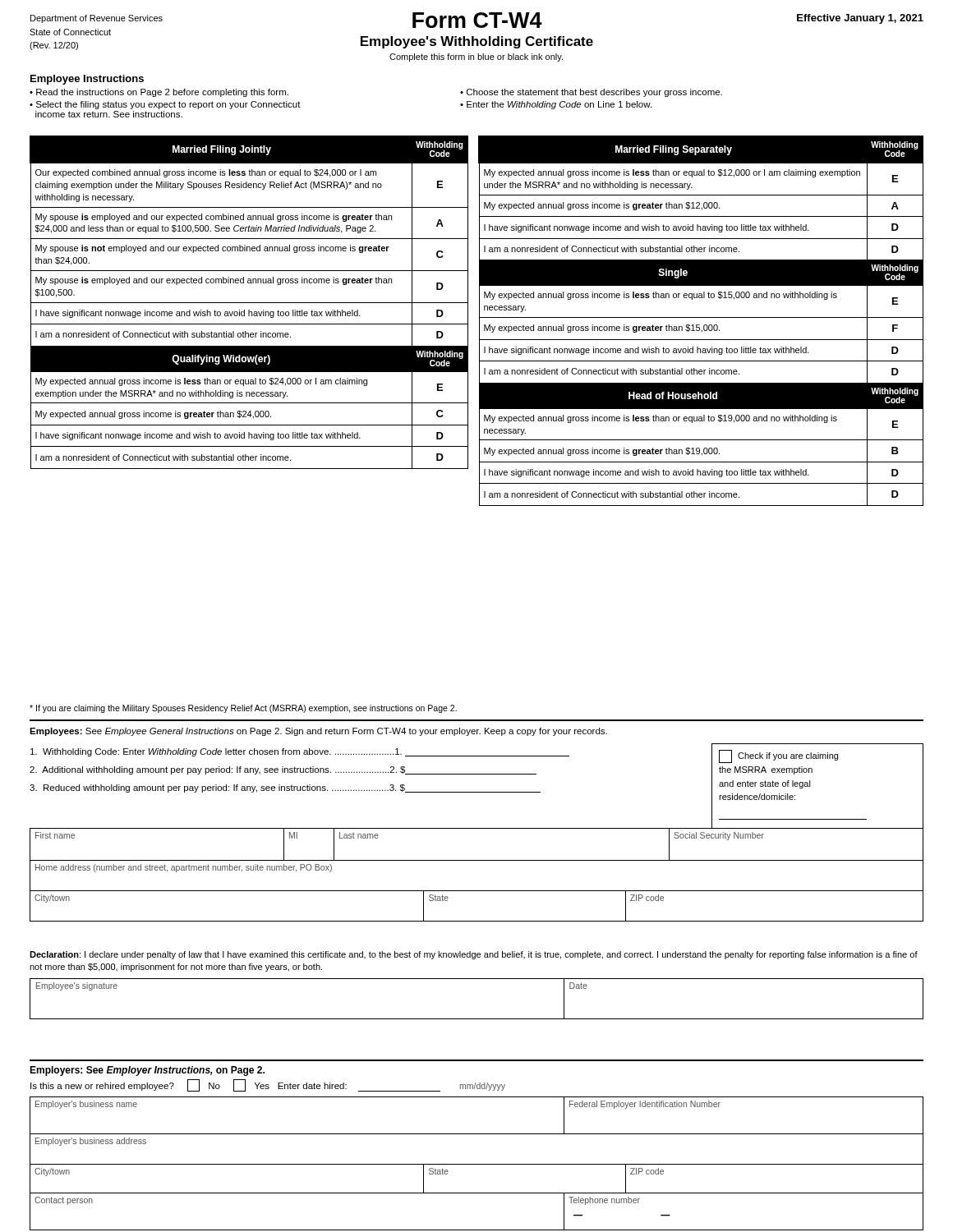The width and height of the screenshot is (953, 1232).
Task: Navigate to the region starting "Withholding Code: Enter Withholding Code"
Action: pyautogui.click(x=299, y=750)
